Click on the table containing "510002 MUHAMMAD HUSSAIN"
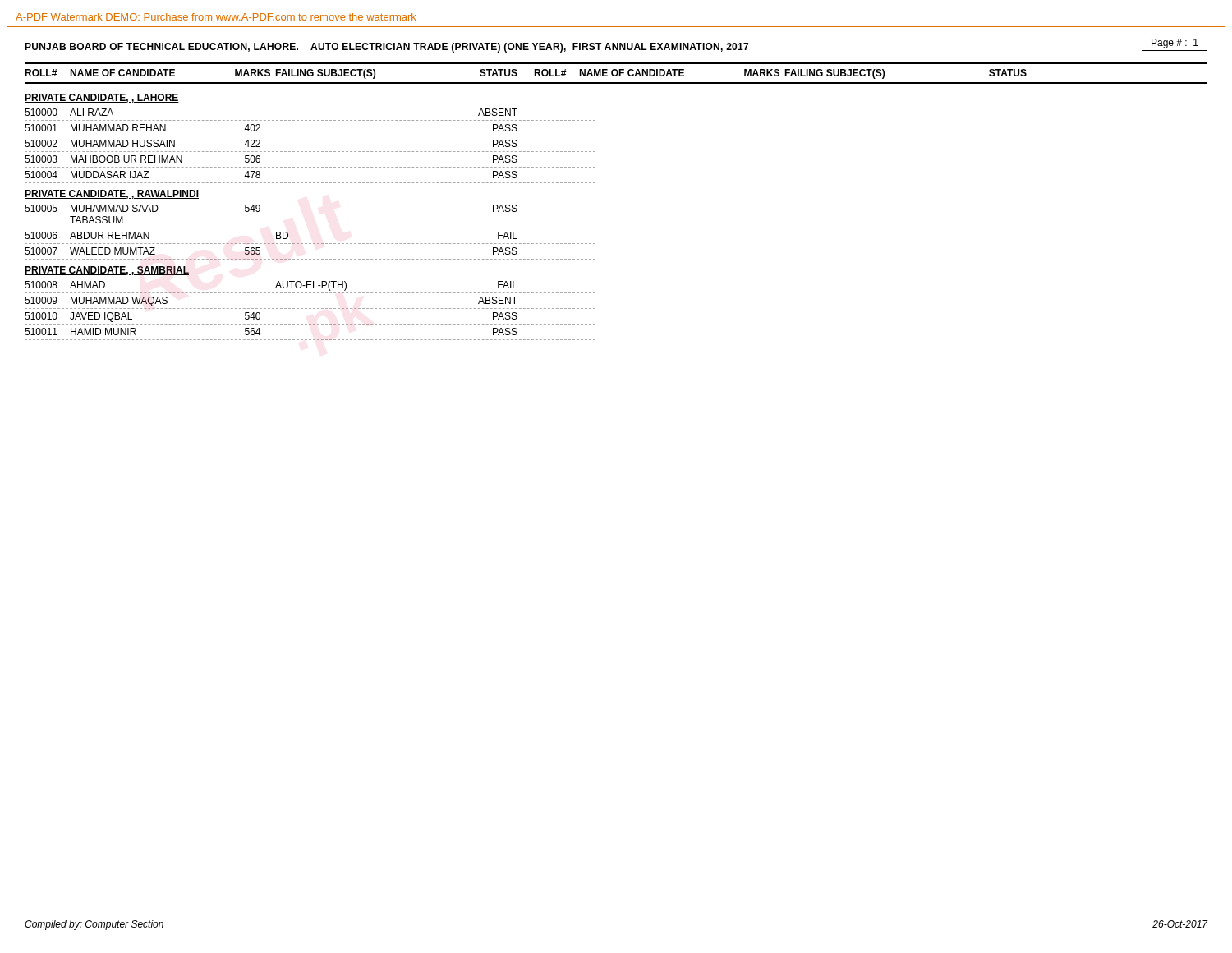The height and width of the screenshot is (953, 1232). (310, 144)
